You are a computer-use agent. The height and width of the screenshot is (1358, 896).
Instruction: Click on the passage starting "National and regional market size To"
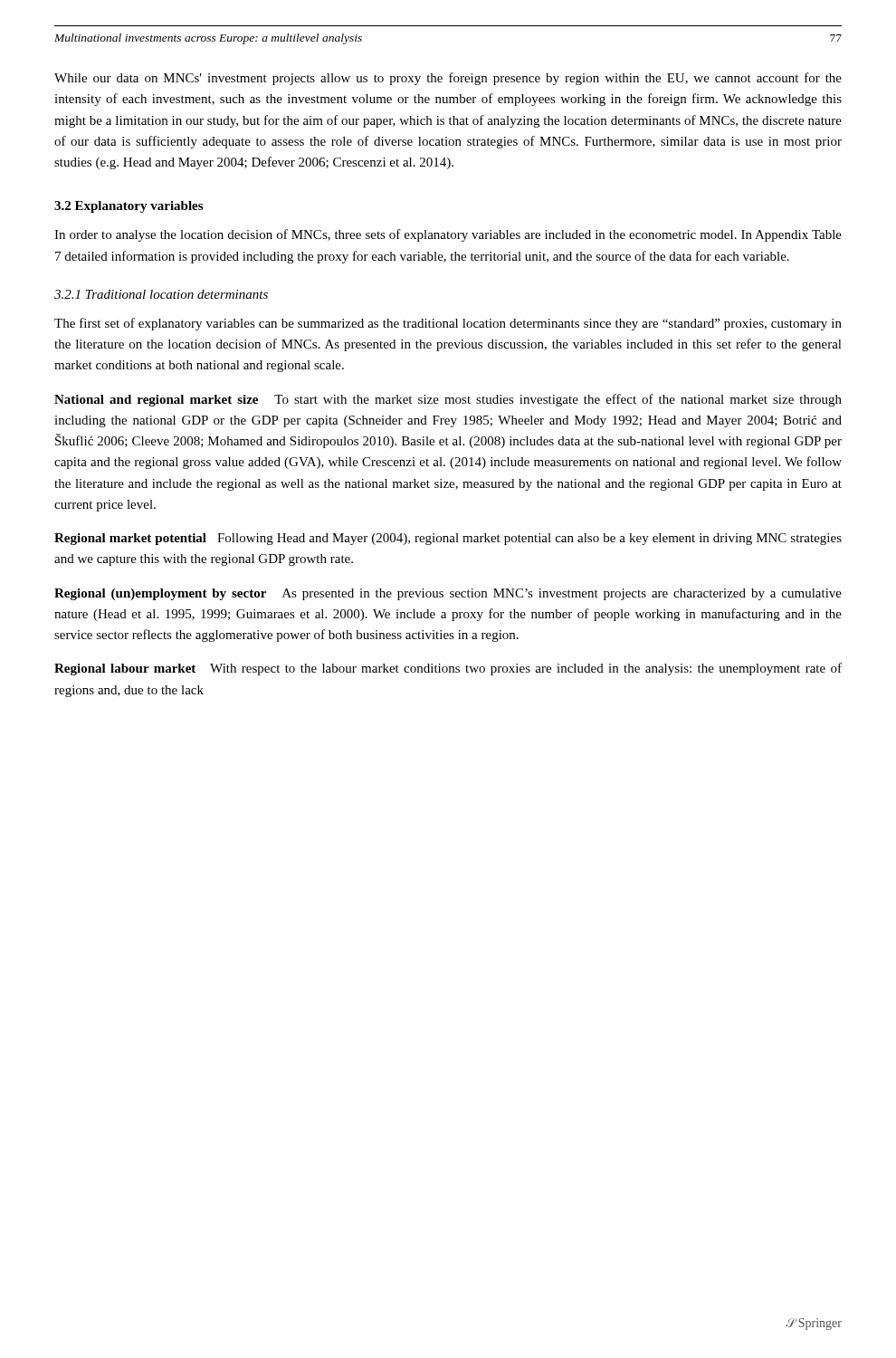coord(448,451)
